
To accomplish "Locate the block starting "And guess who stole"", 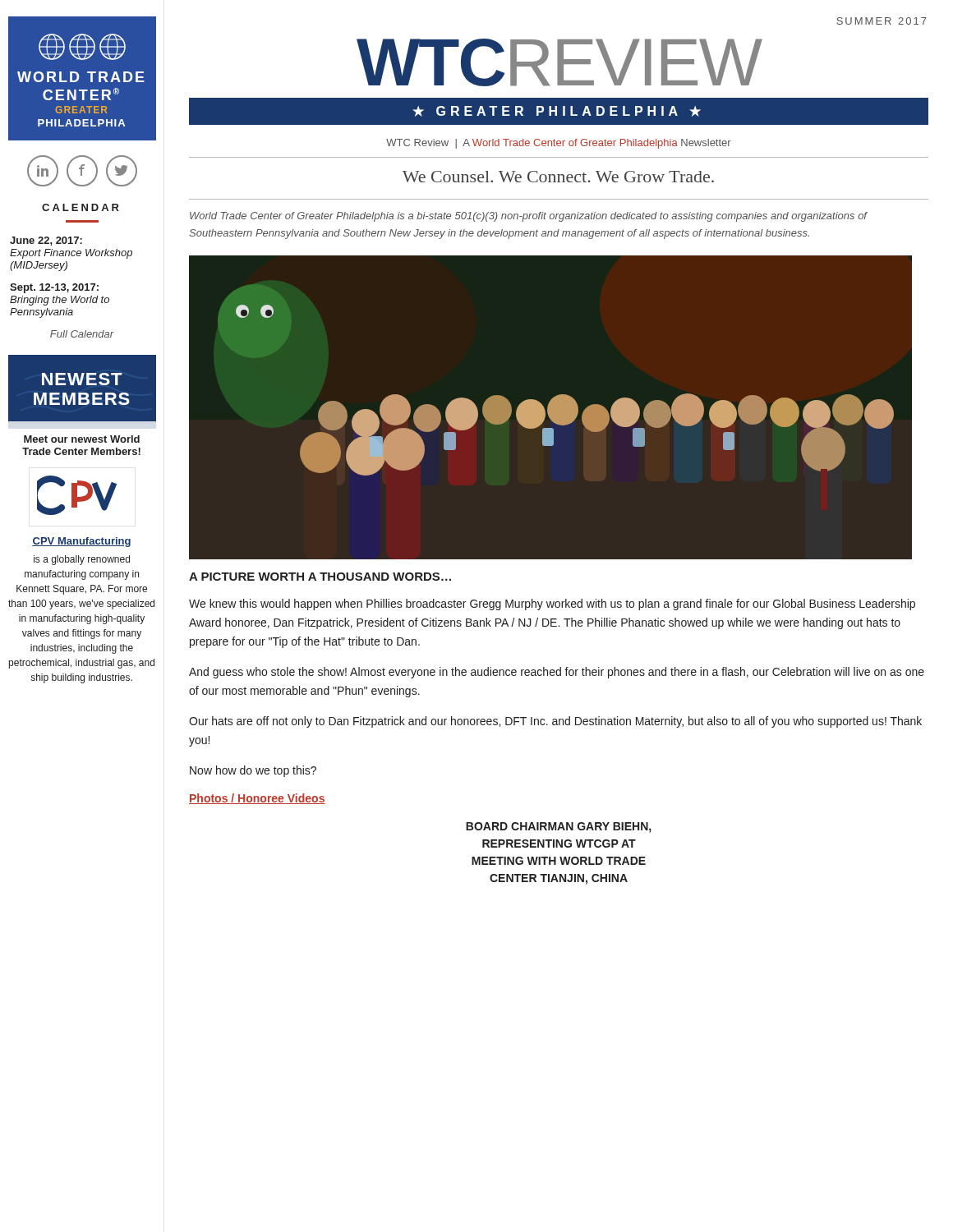I will [559, 682].
